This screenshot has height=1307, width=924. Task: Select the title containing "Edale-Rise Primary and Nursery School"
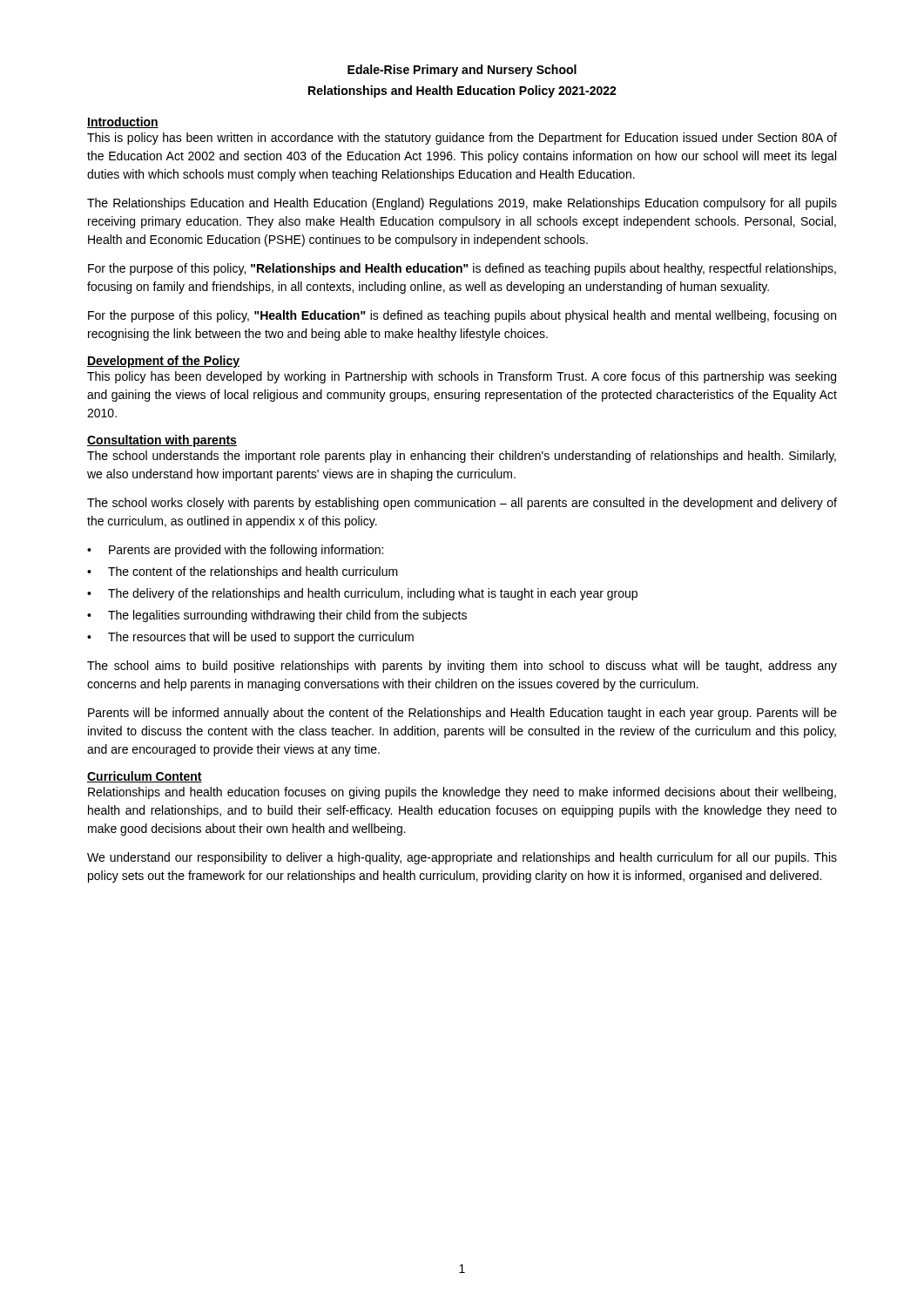462,70
